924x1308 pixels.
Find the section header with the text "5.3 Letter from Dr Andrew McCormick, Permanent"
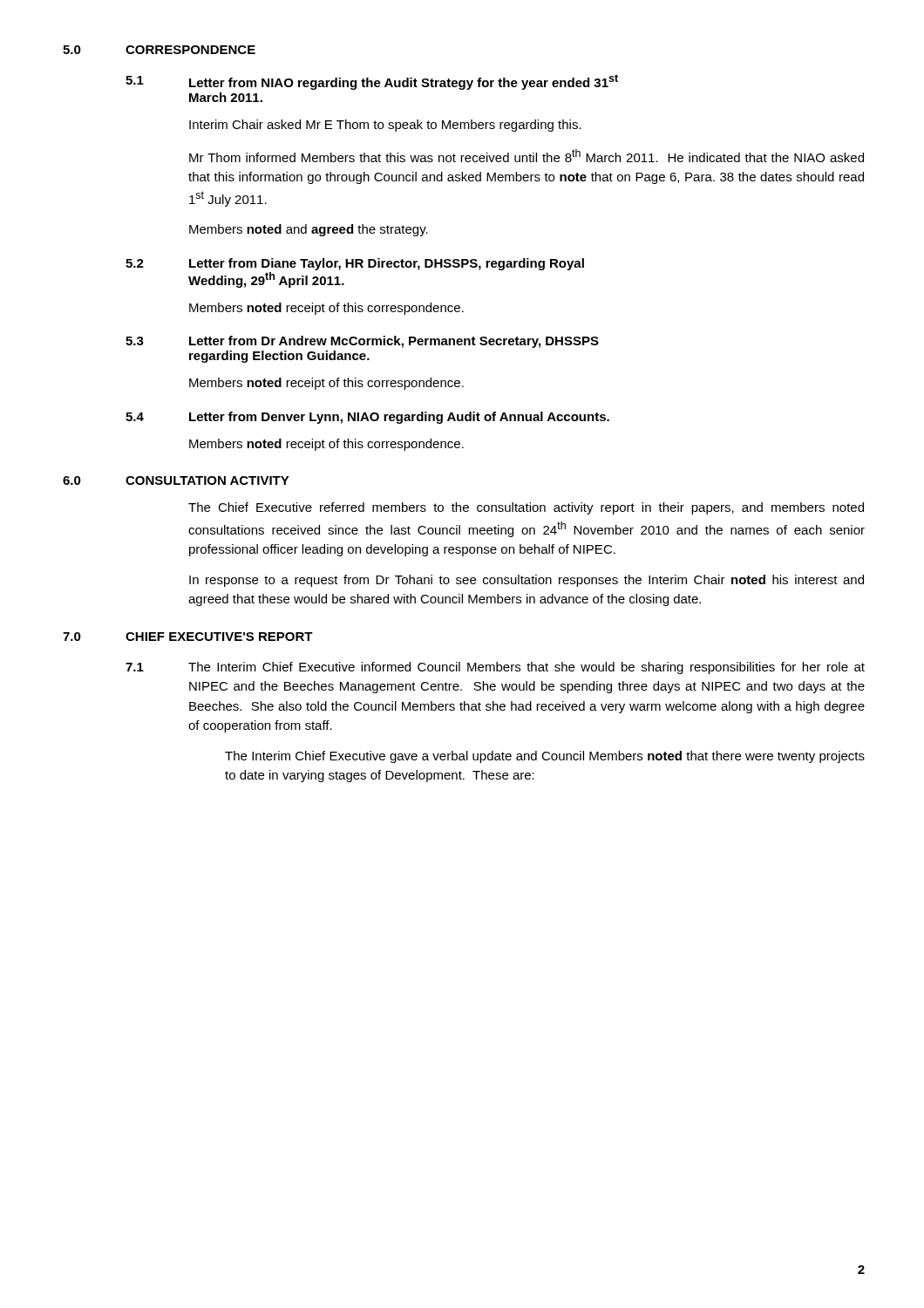(x=331, y=348)
